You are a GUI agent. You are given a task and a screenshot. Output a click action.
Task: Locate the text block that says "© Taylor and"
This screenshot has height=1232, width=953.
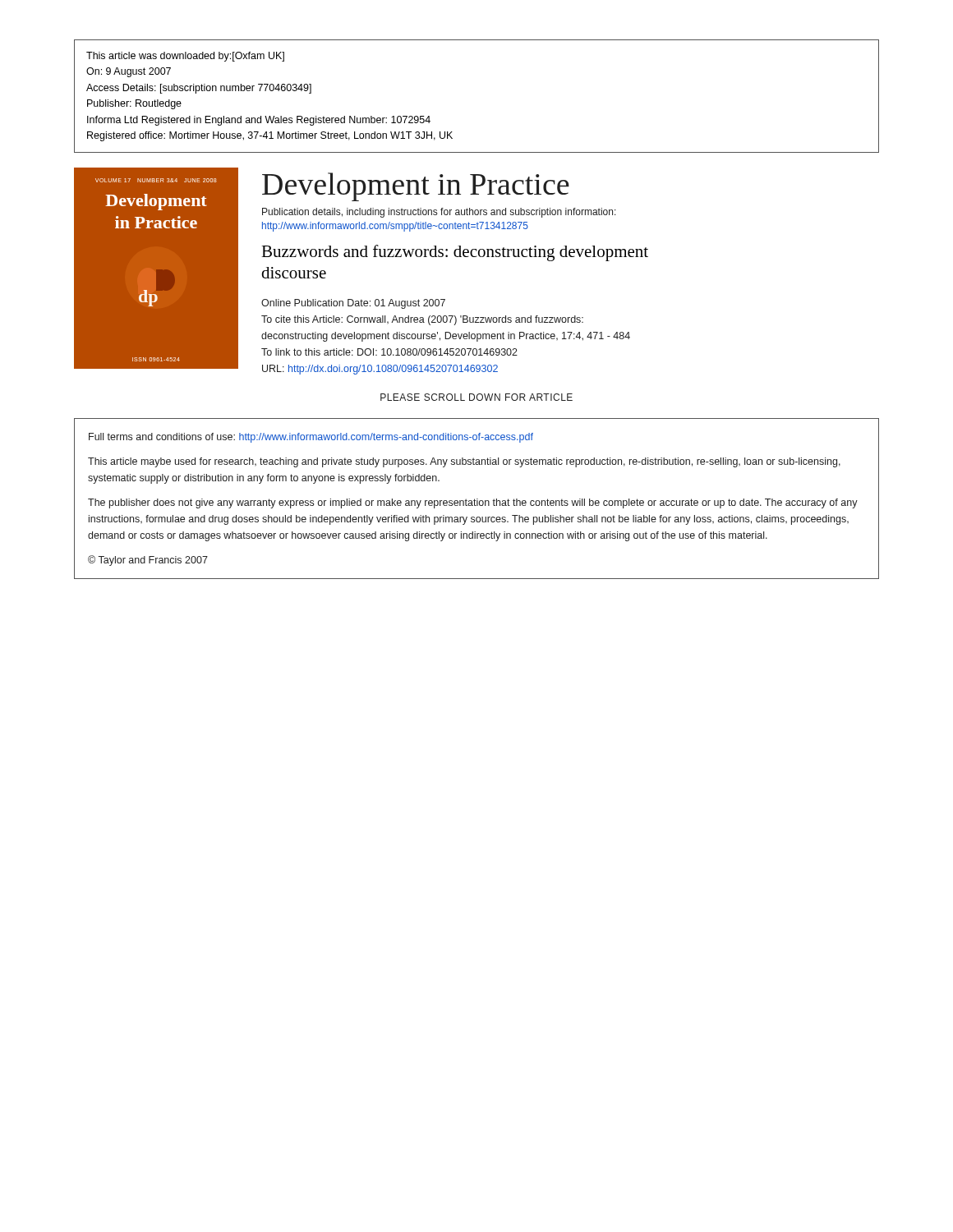point(148,560)
